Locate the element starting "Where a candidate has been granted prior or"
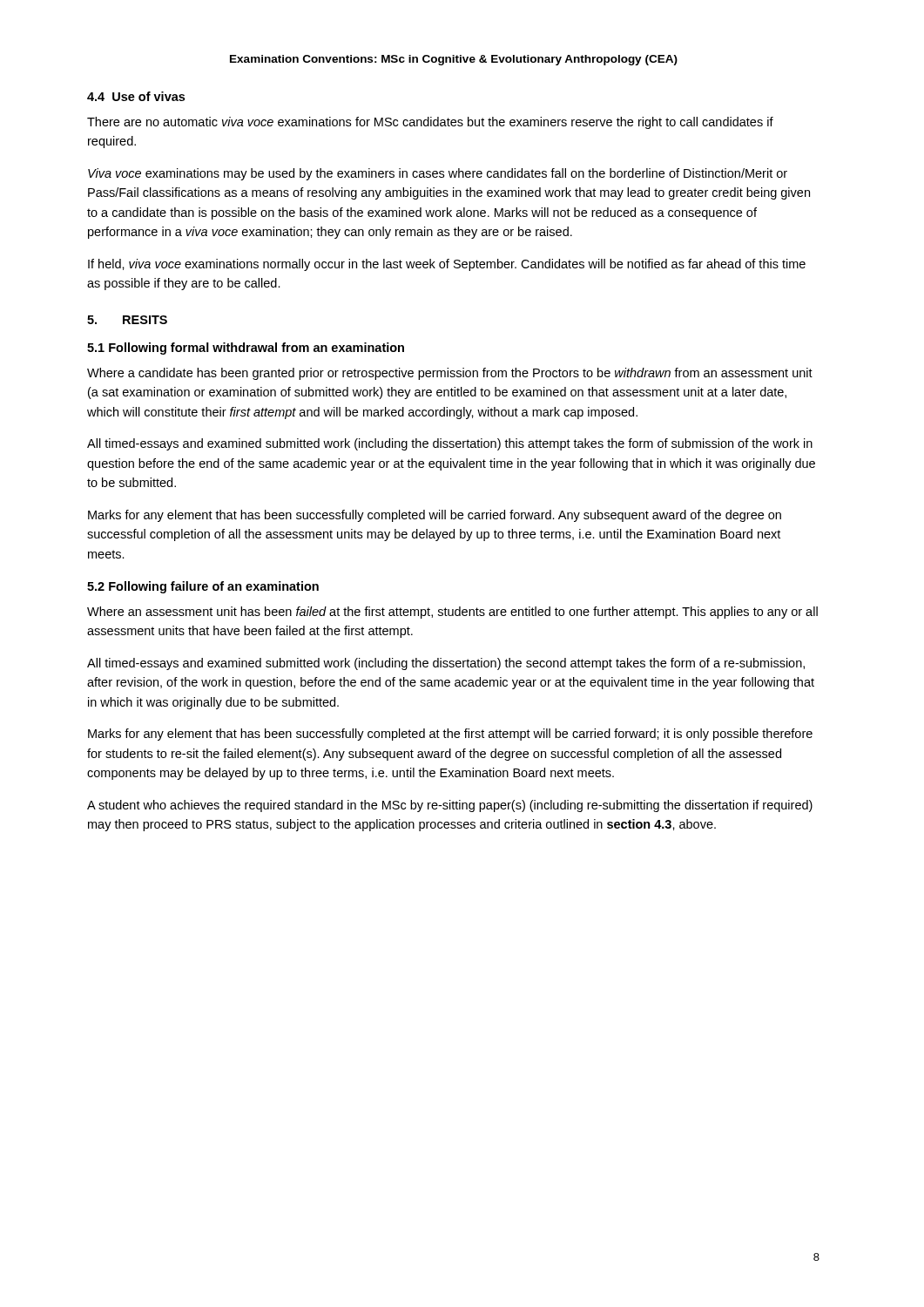The height and width of the screenshot is (1307, 924). point(450,392)
